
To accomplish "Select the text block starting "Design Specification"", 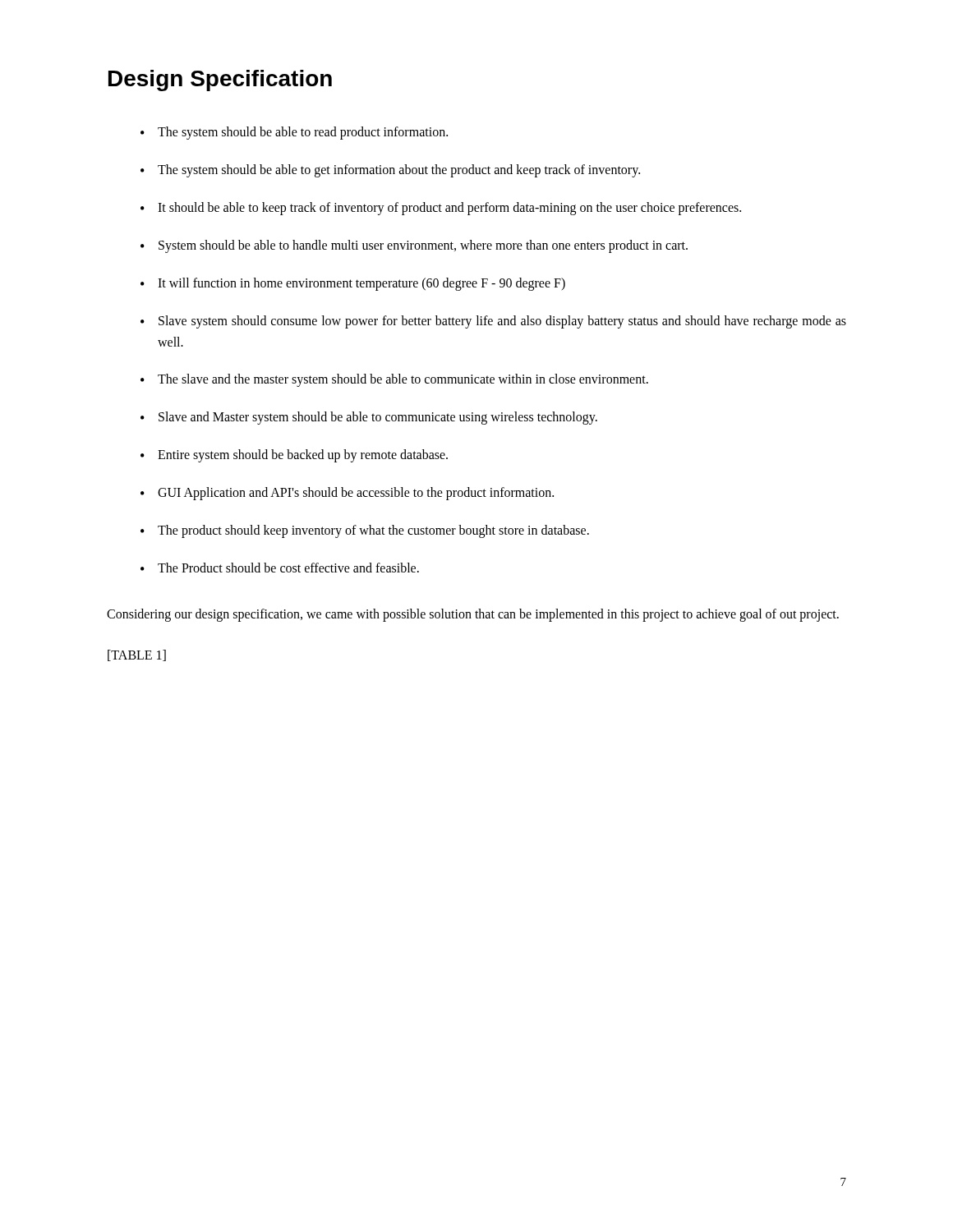I will click(220, 78).
